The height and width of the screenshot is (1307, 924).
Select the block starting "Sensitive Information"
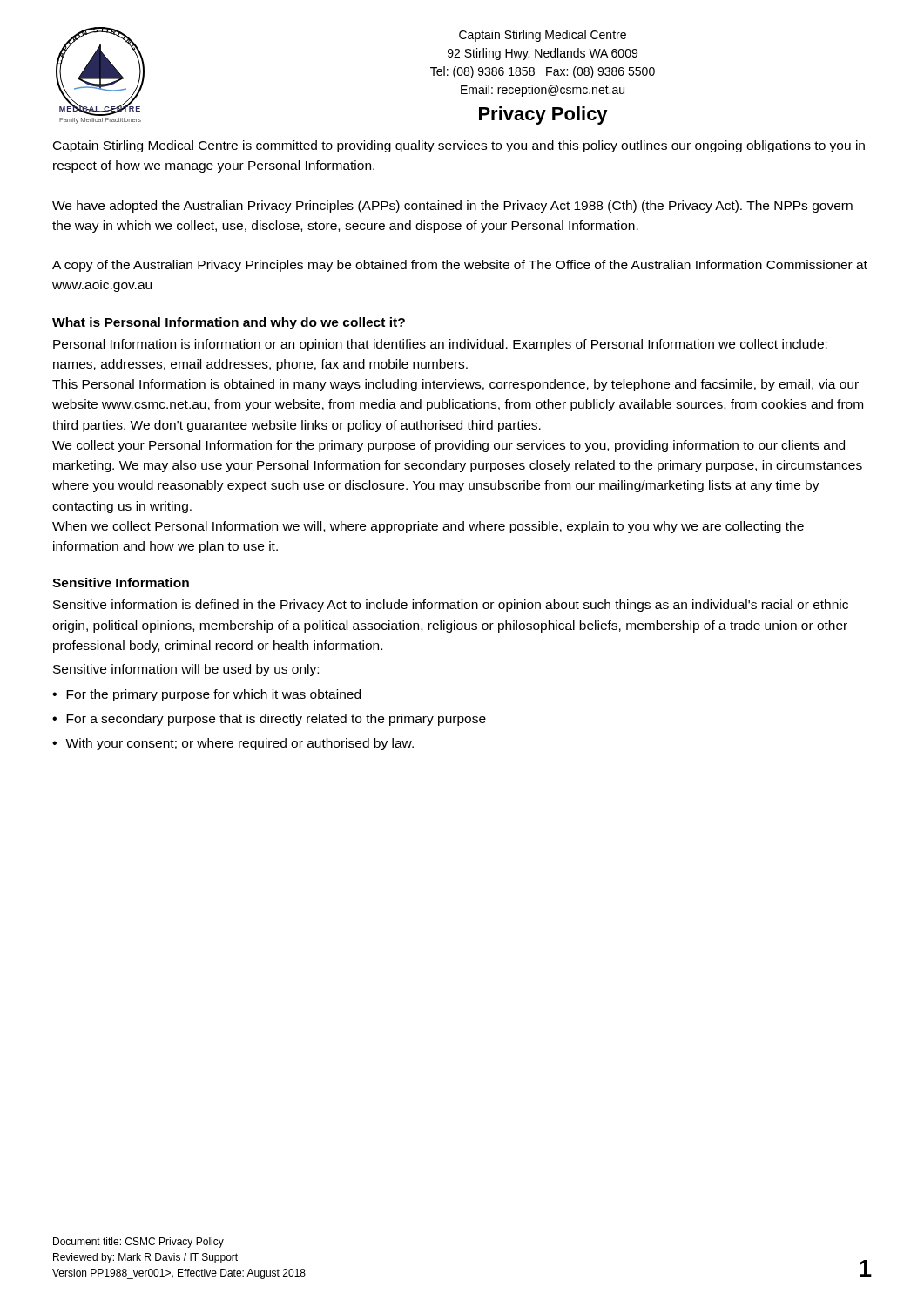[121, 583]
